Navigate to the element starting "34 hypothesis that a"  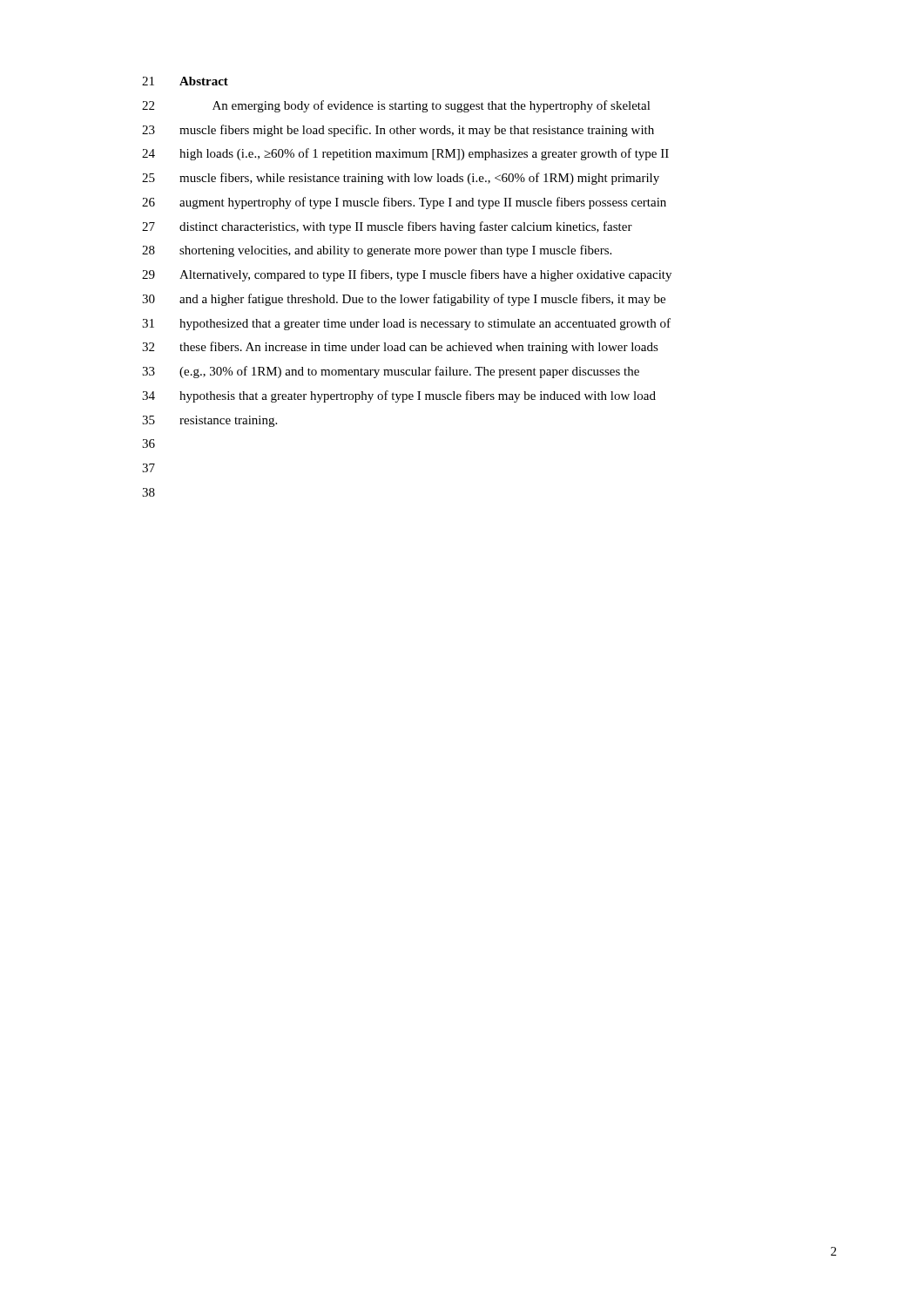(475, 396)
